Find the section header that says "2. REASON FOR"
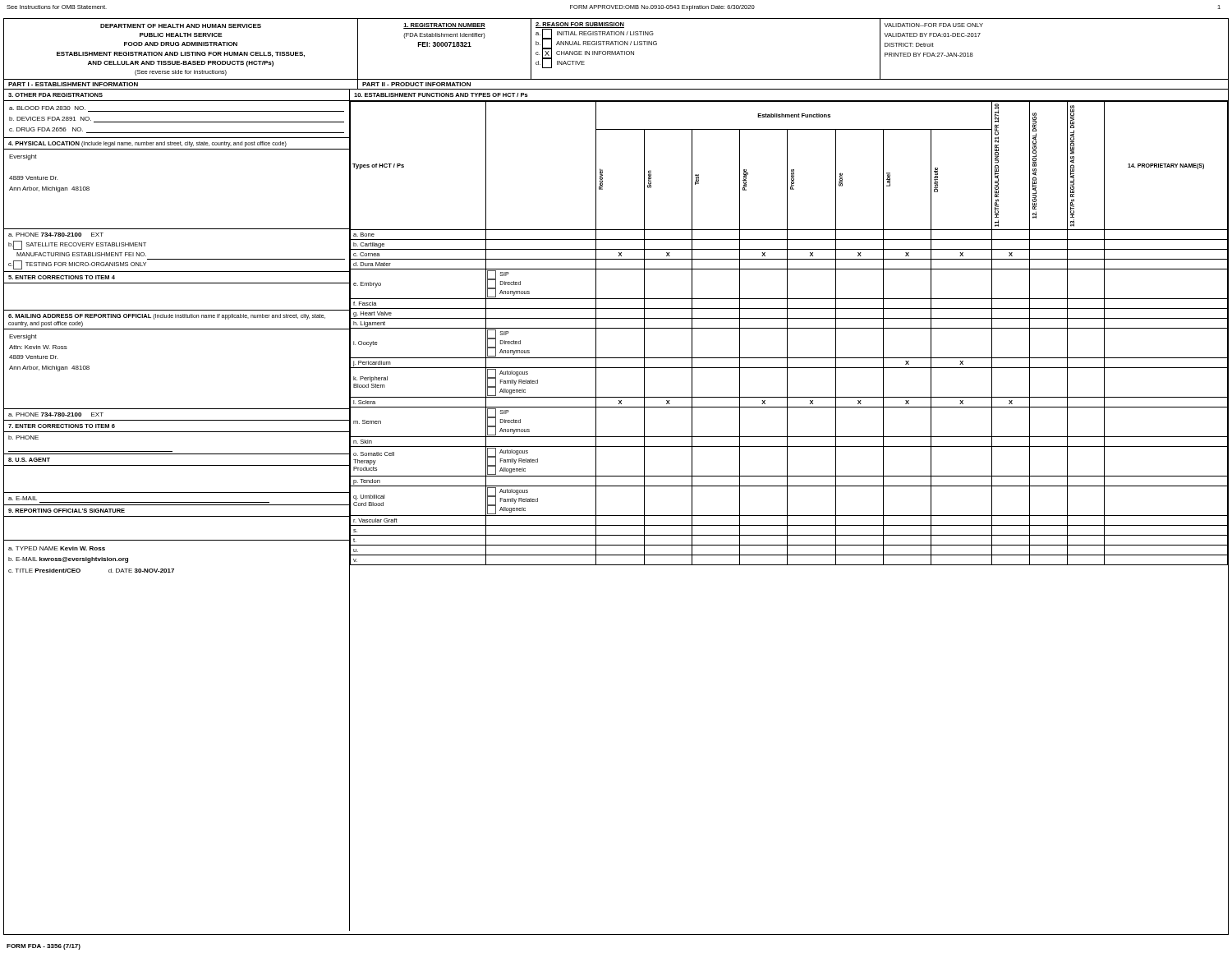 pyautogui.click(x=580, y=24)
